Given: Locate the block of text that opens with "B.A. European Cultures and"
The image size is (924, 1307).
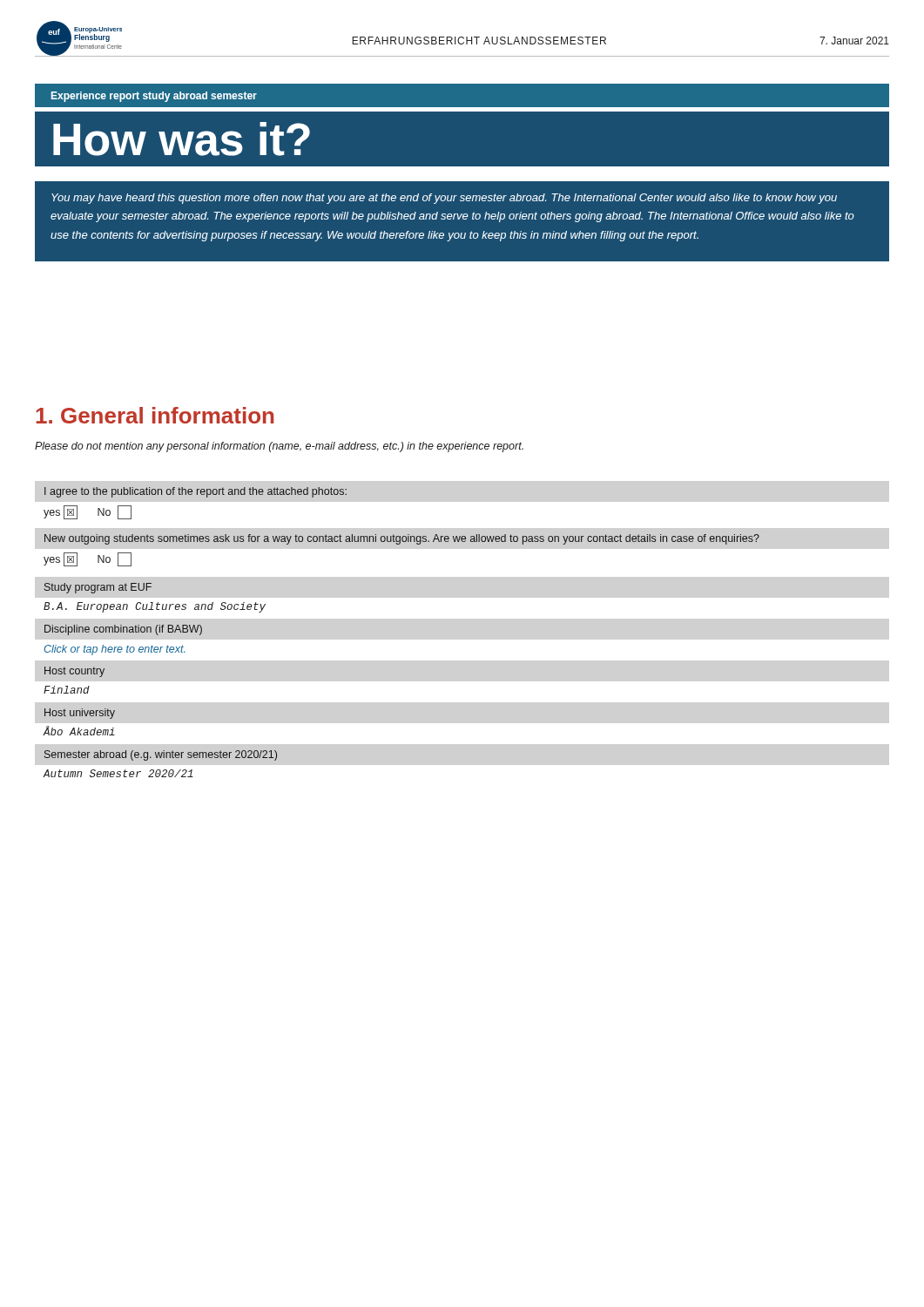Looking at the screenshot, I should pos(155,607).
